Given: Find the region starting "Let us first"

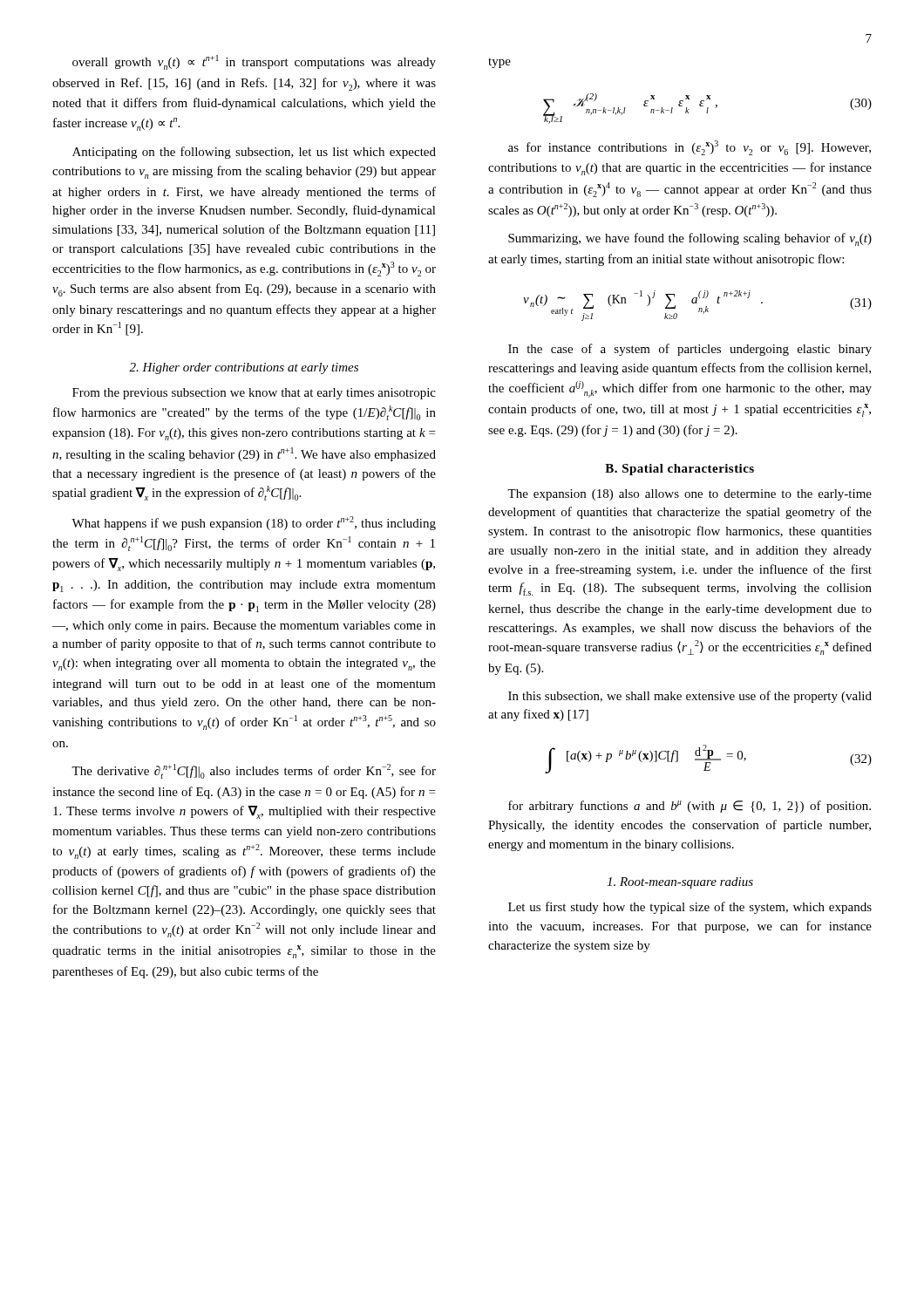Looking at the screenshot, I should tap(680, 926).
